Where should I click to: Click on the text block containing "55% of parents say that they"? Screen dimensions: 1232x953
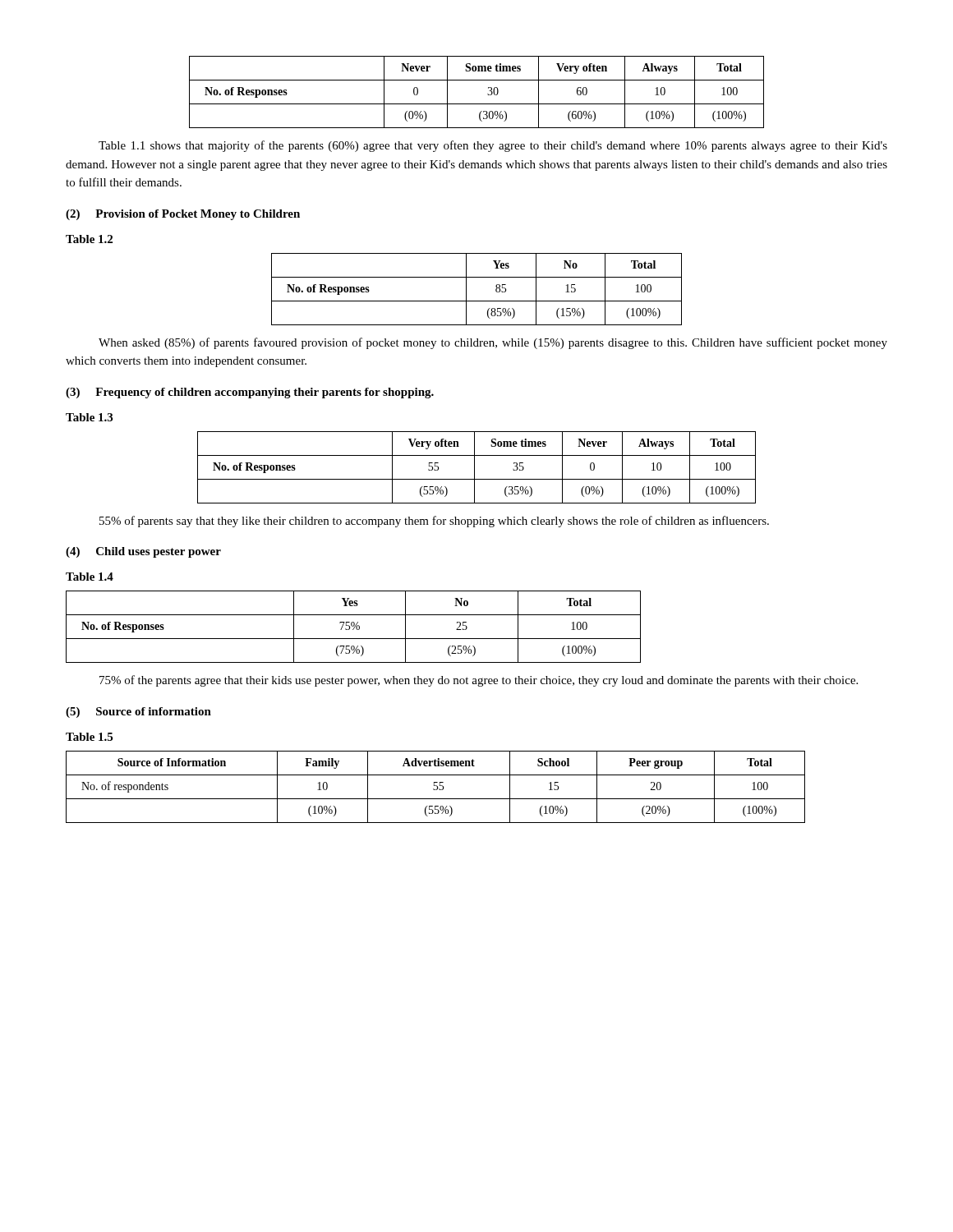pos(434,520)
